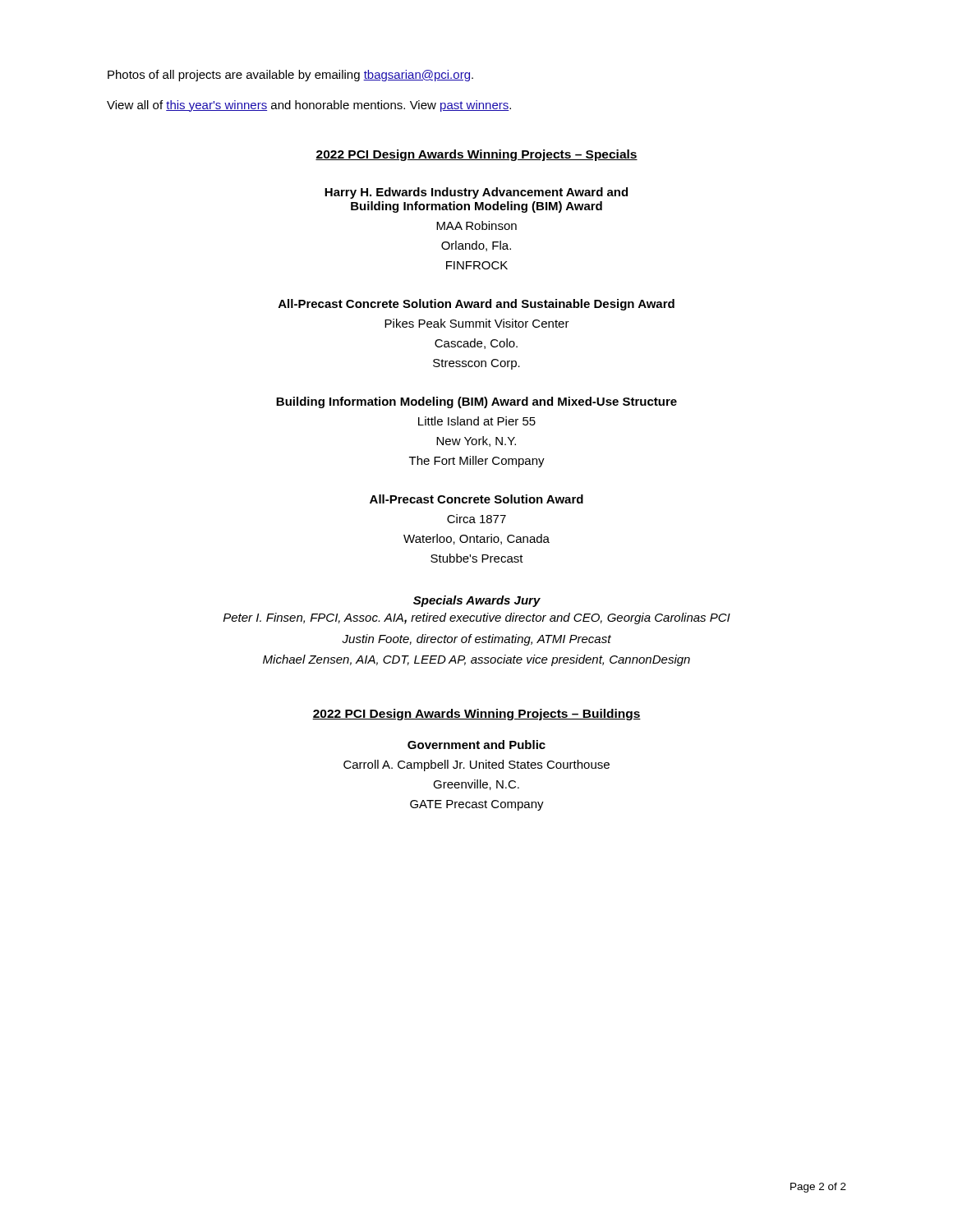Select the passage starting "Pikes Peak Summit Visitor Center"
Image resolution: width=953 pixels, height=1232 pixels.
(x=476, y=343)
